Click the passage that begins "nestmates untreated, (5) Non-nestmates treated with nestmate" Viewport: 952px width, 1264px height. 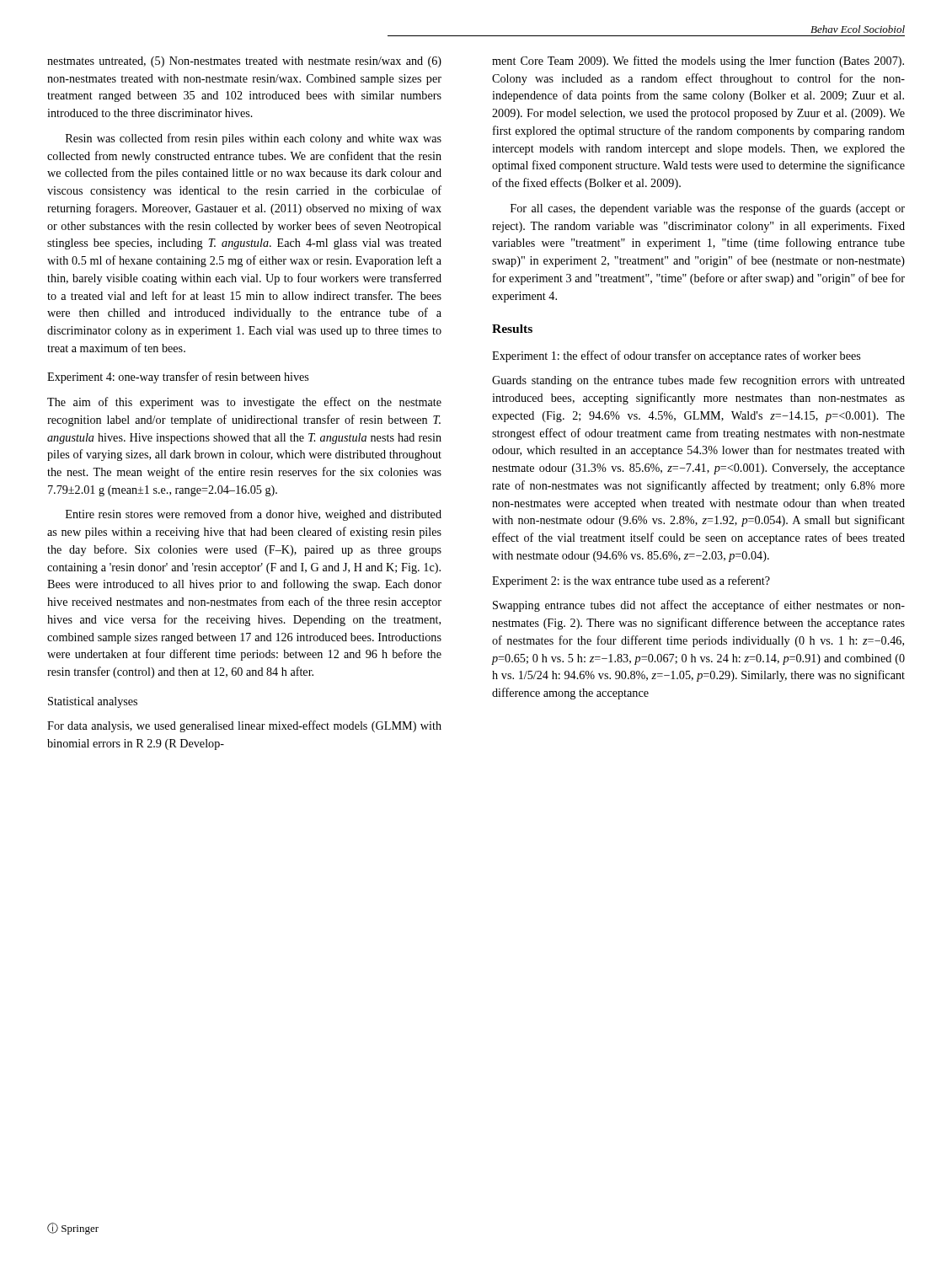(244, 205)
